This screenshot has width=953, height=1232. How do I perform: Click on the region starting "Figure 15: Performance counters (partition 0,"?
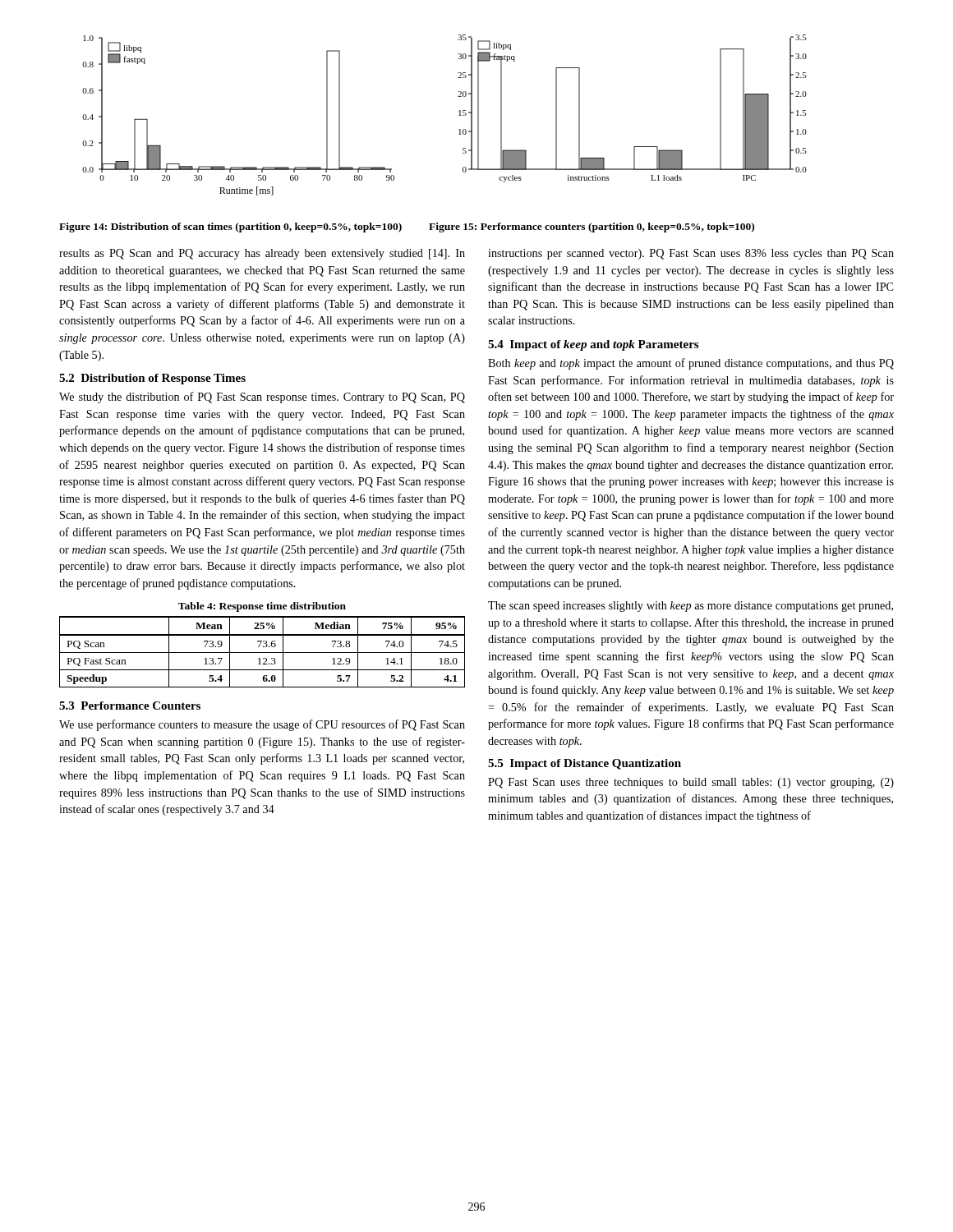pos(592,226)
